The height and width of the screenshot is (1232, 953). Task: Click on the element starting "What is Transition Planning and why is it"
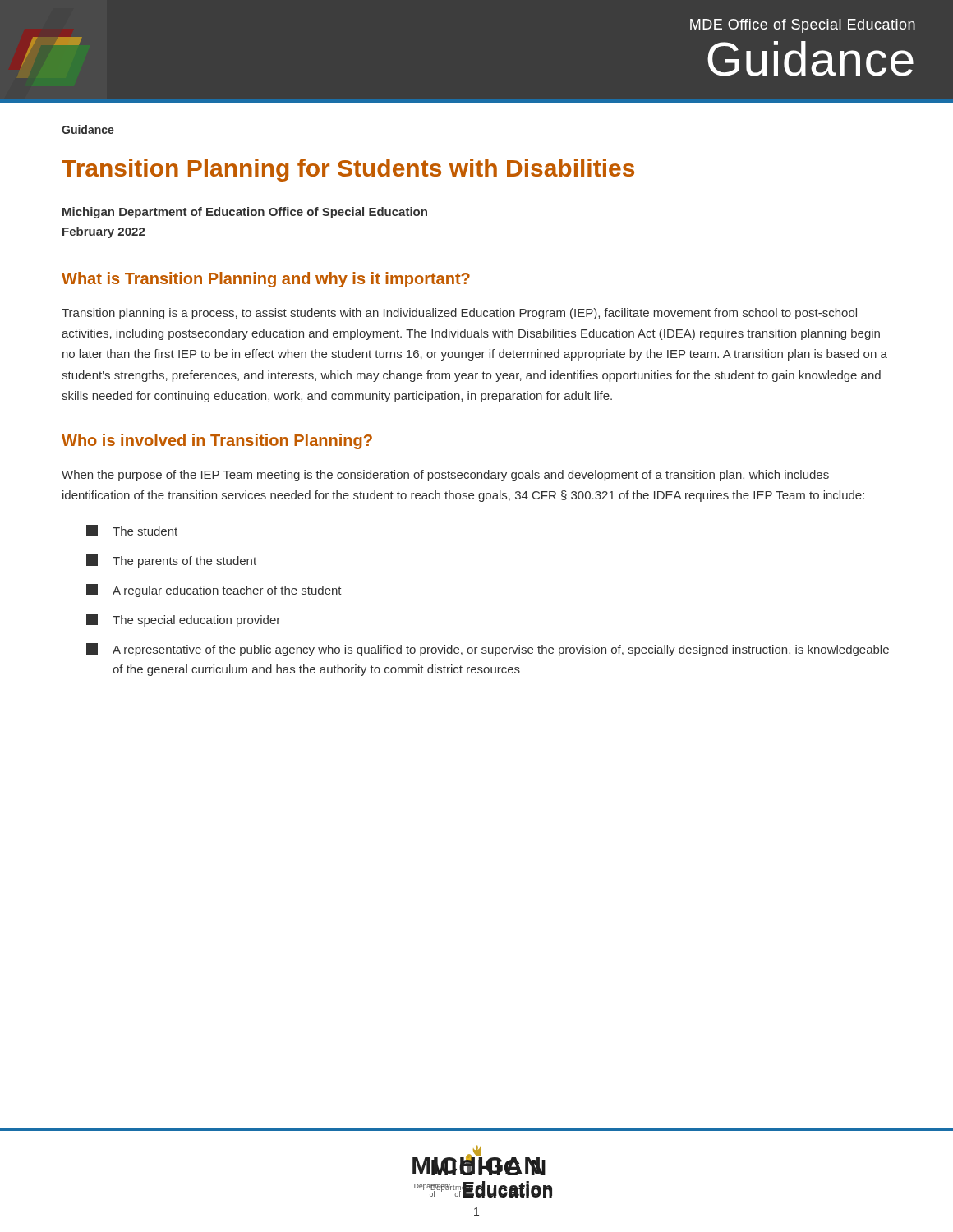pyautogui.click(x=266, y=278)
